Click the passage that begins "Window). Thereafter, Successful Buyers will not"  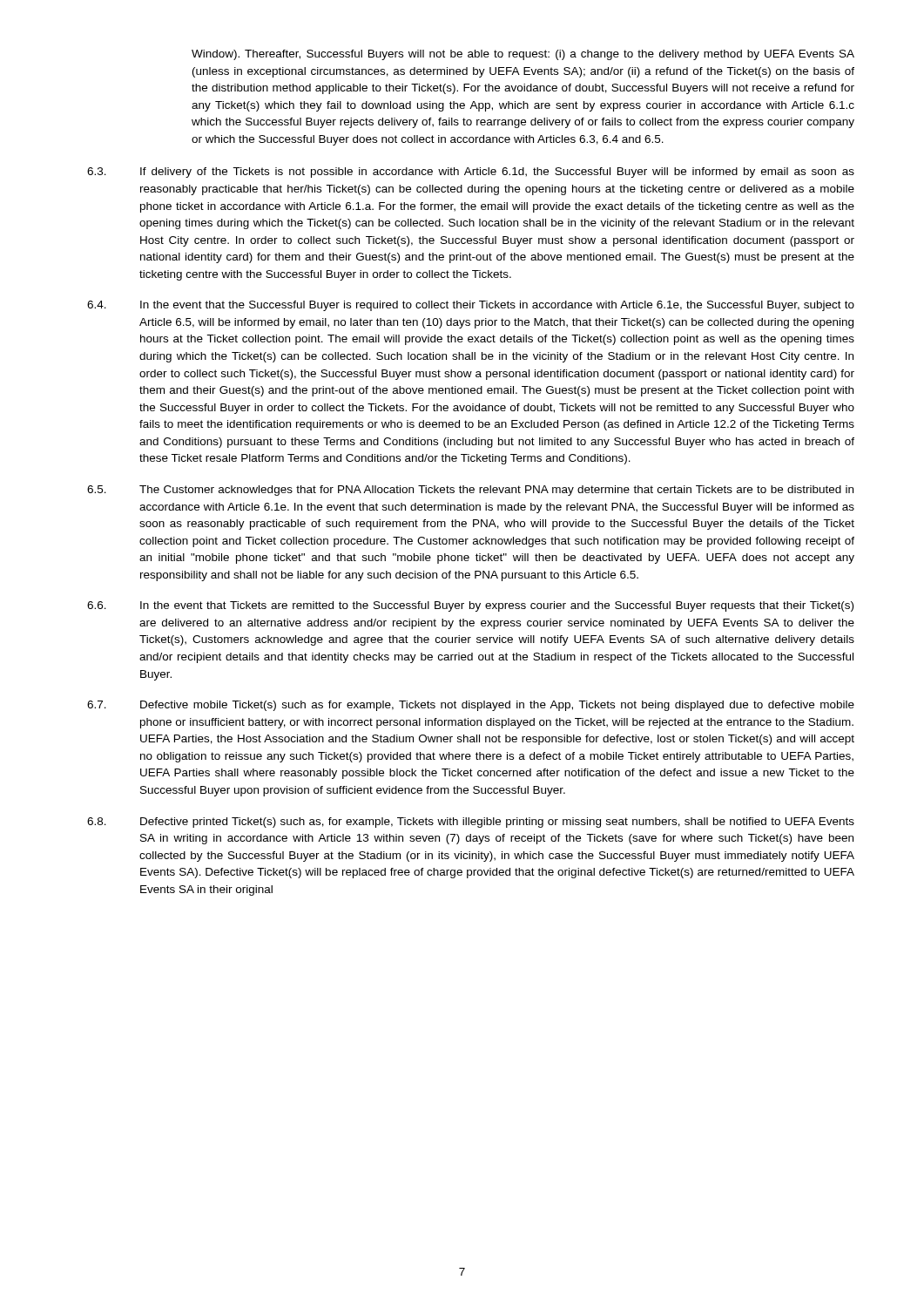point(523,96)
